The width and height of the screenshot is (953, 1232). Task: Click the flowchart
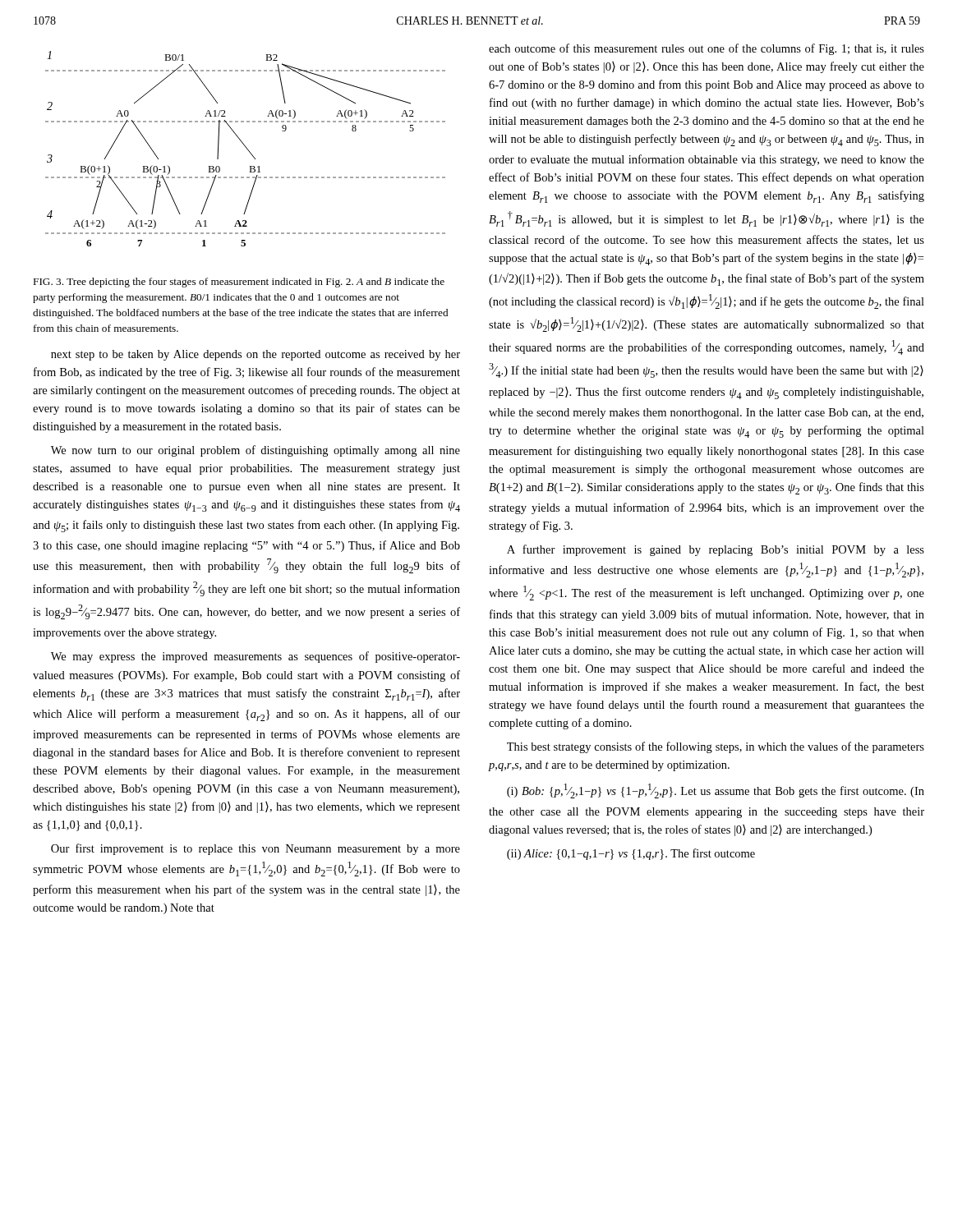click(246, 154)
